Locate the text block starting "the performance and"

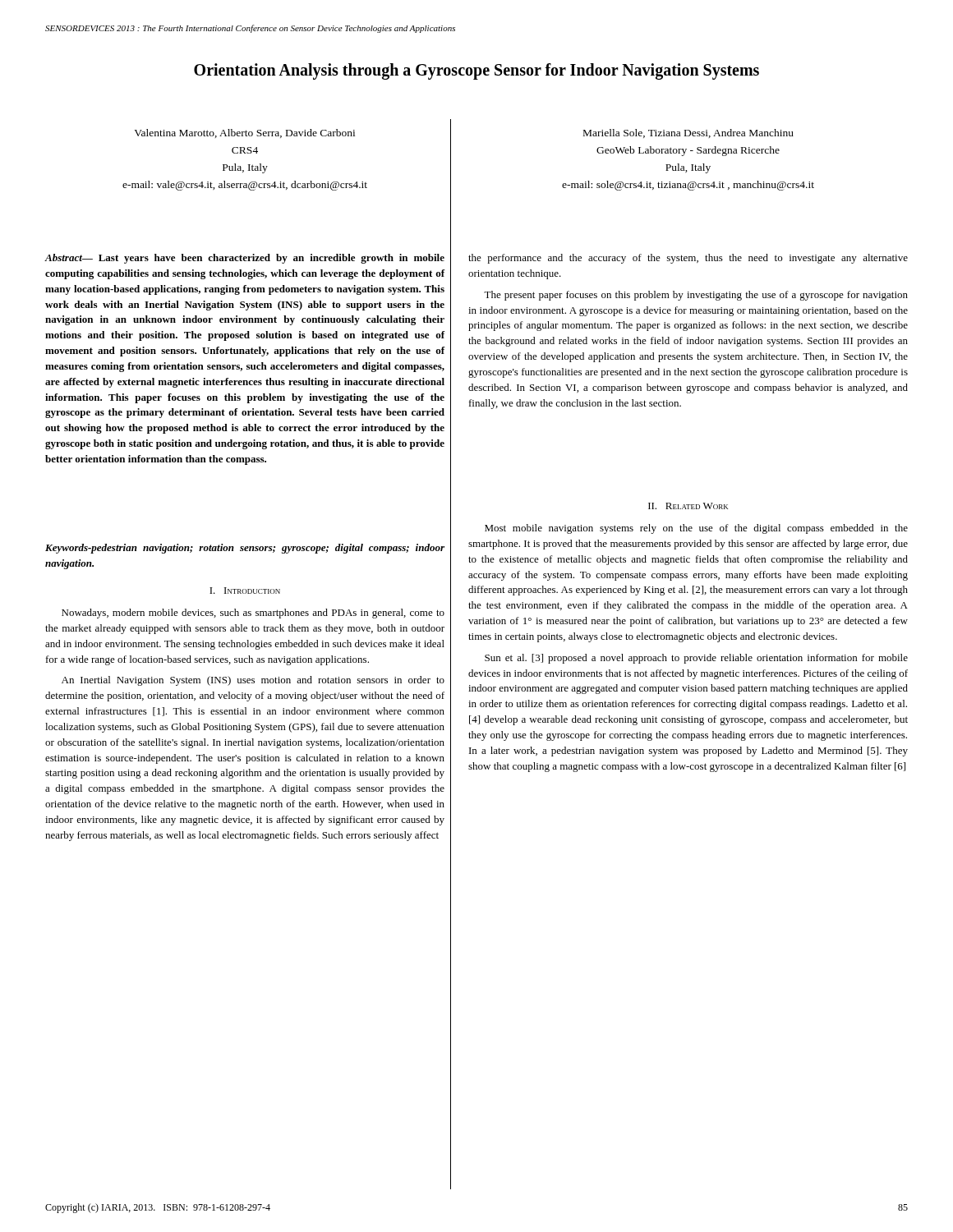tap(688, 331)
